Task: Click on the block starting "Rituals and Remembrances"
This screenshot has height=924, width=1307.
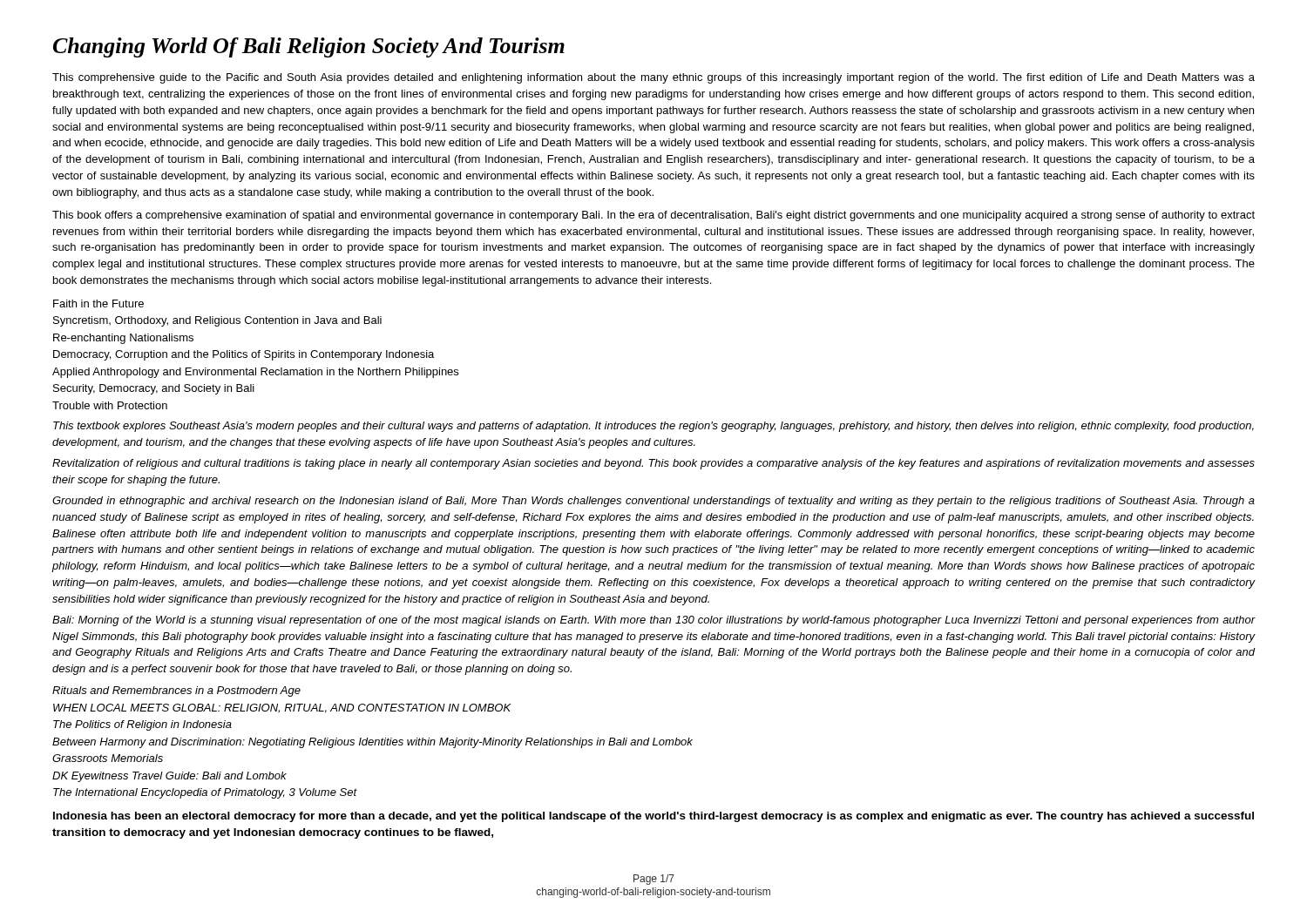Action: [x=176, y=691]
